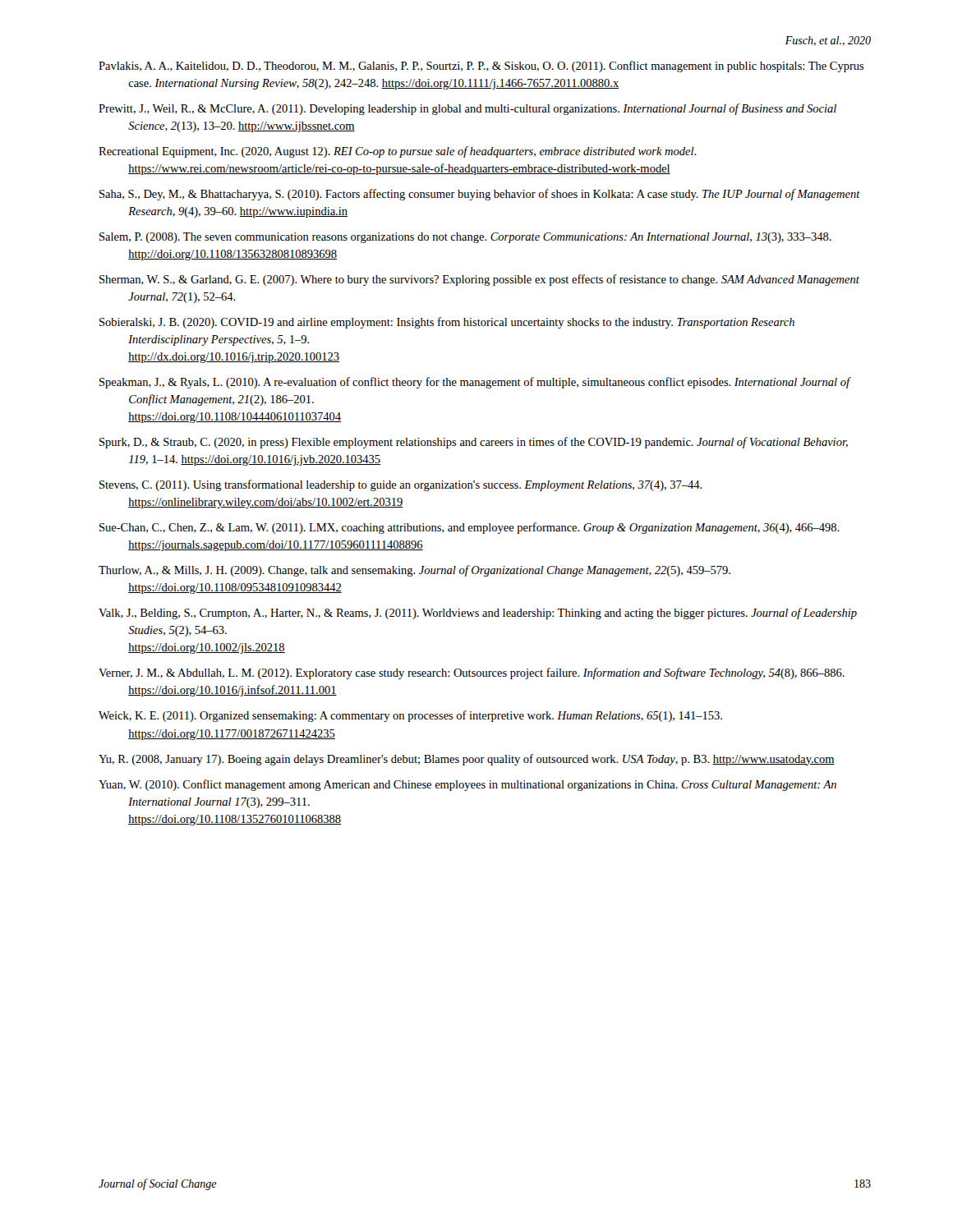Screen dimensions: 1232x953
Task: Find the block on this page that starts "Recreational Equipment, Inc. (2020, August 12). REI Co-op"
Action: pos(398,160)
